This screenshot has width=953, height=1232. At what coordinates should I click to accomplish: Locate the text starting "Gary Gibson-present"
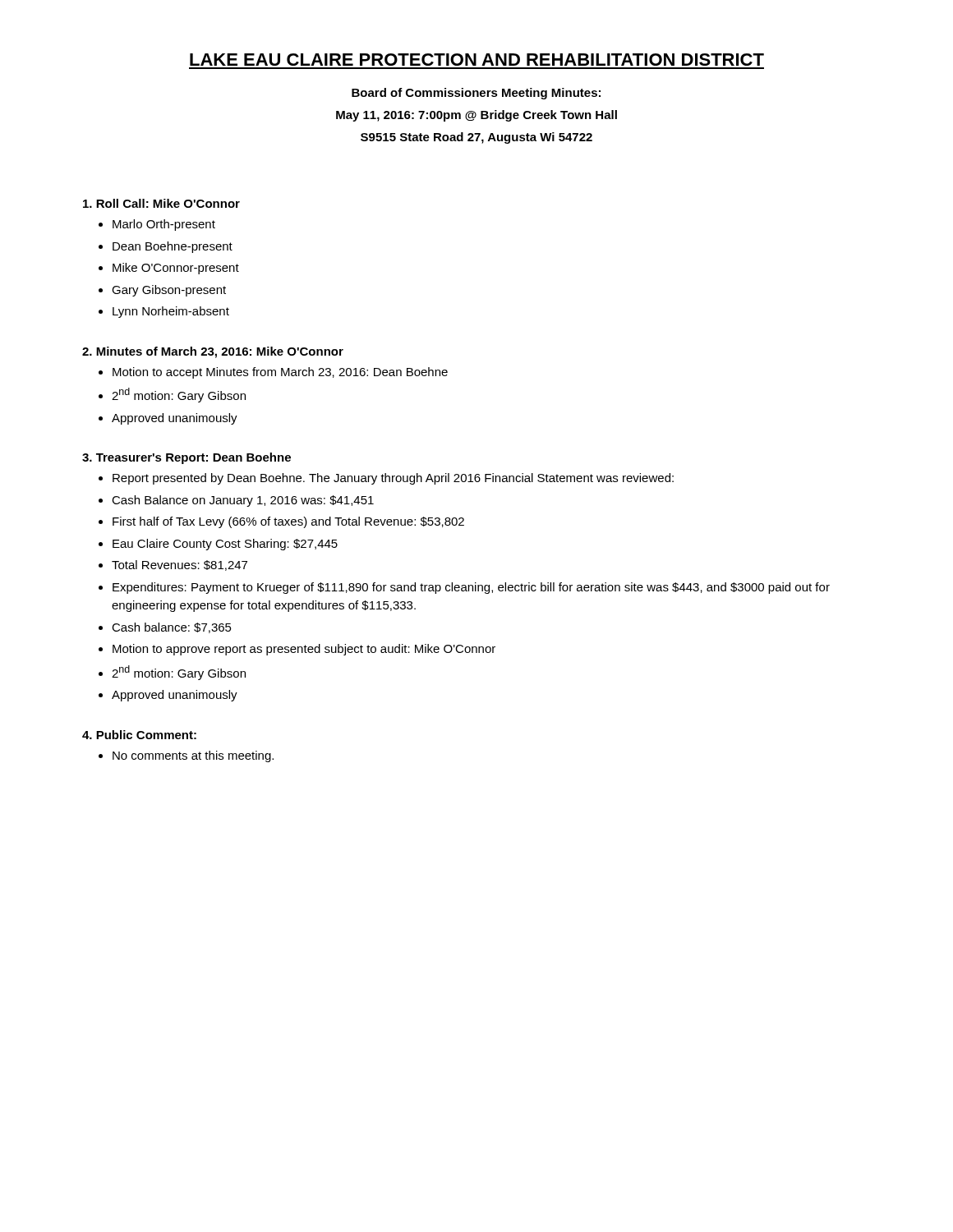(x=169, y=289)
